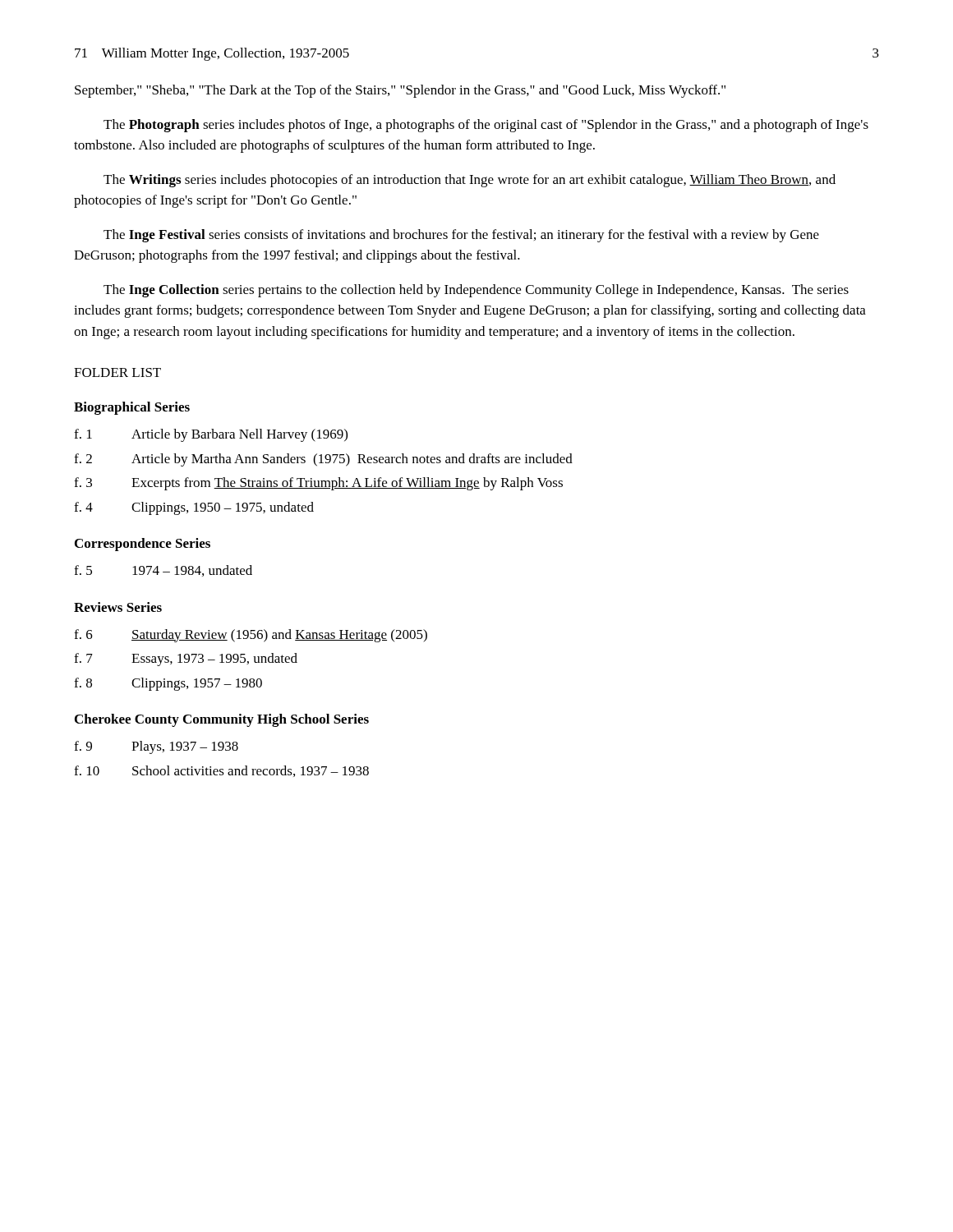Locate the block of text that opens with "f. 4 Clippings,"
Screen dimensions: 1232x953
click(194, 508)
